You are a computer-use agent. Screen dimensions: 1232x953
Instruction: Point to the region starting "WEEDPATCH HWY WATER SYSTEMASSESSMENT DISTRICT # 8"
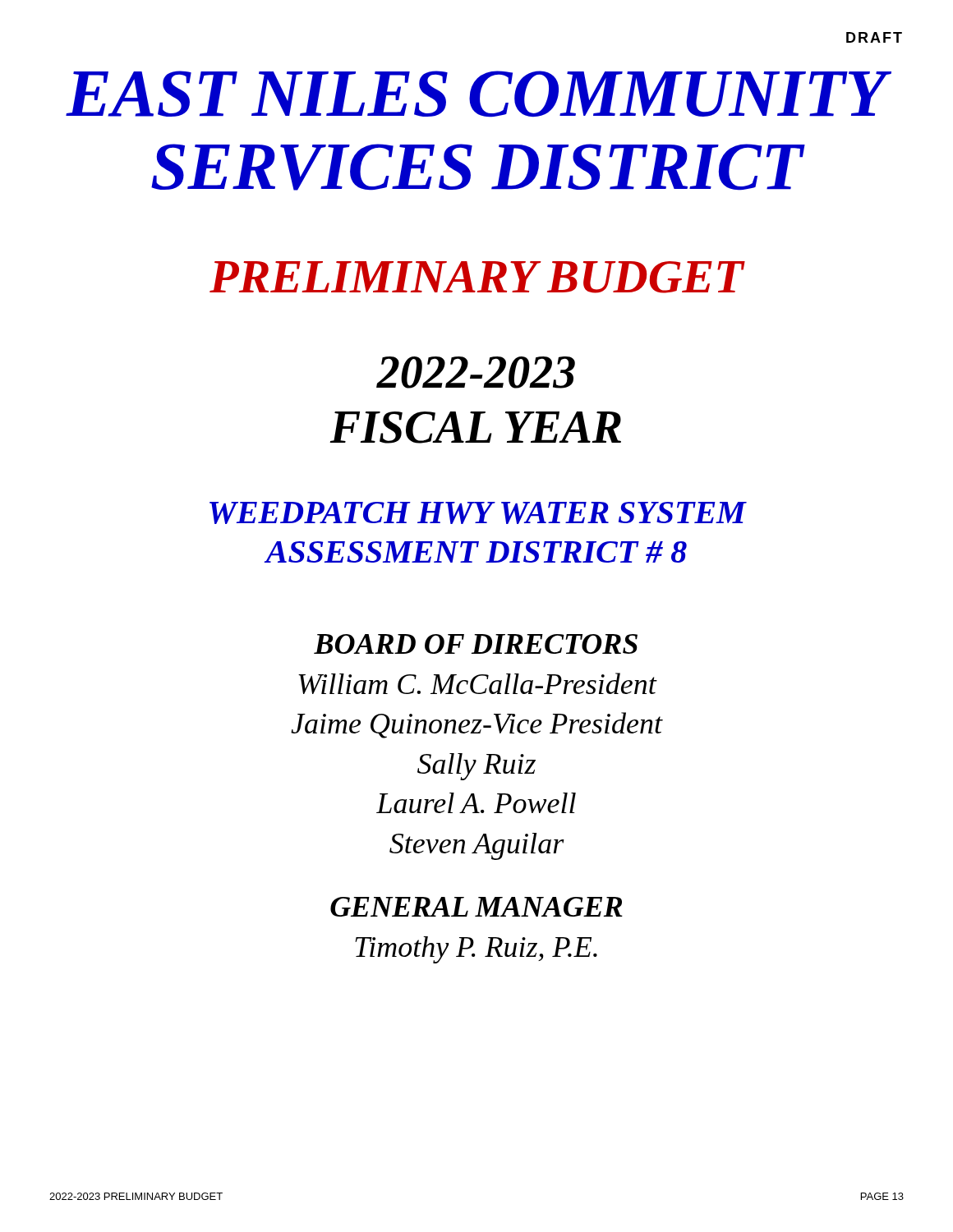point(476,532)
